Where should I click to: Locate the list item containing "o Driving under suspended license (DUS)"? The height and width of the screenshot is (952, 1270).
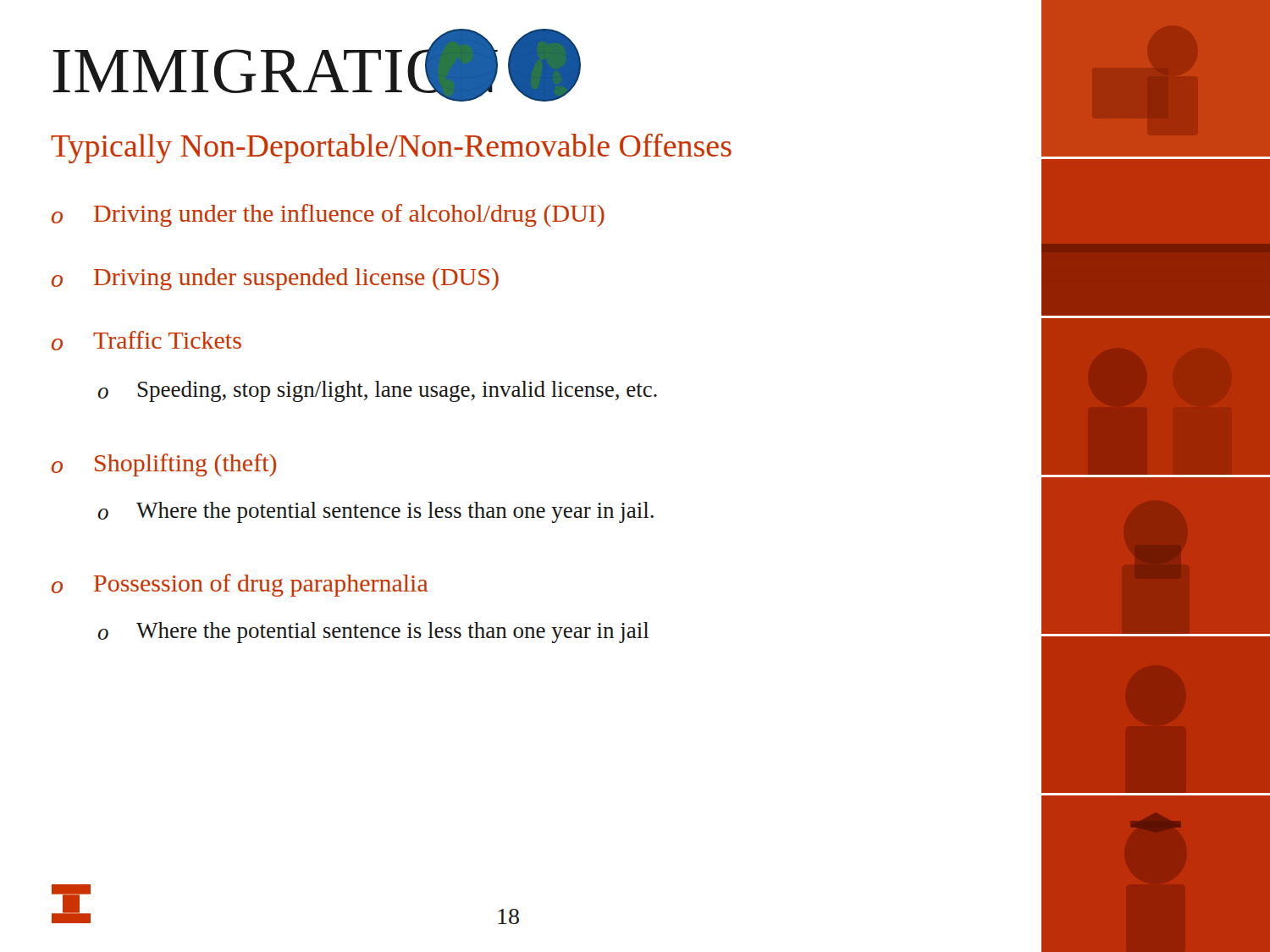[275, 278]
